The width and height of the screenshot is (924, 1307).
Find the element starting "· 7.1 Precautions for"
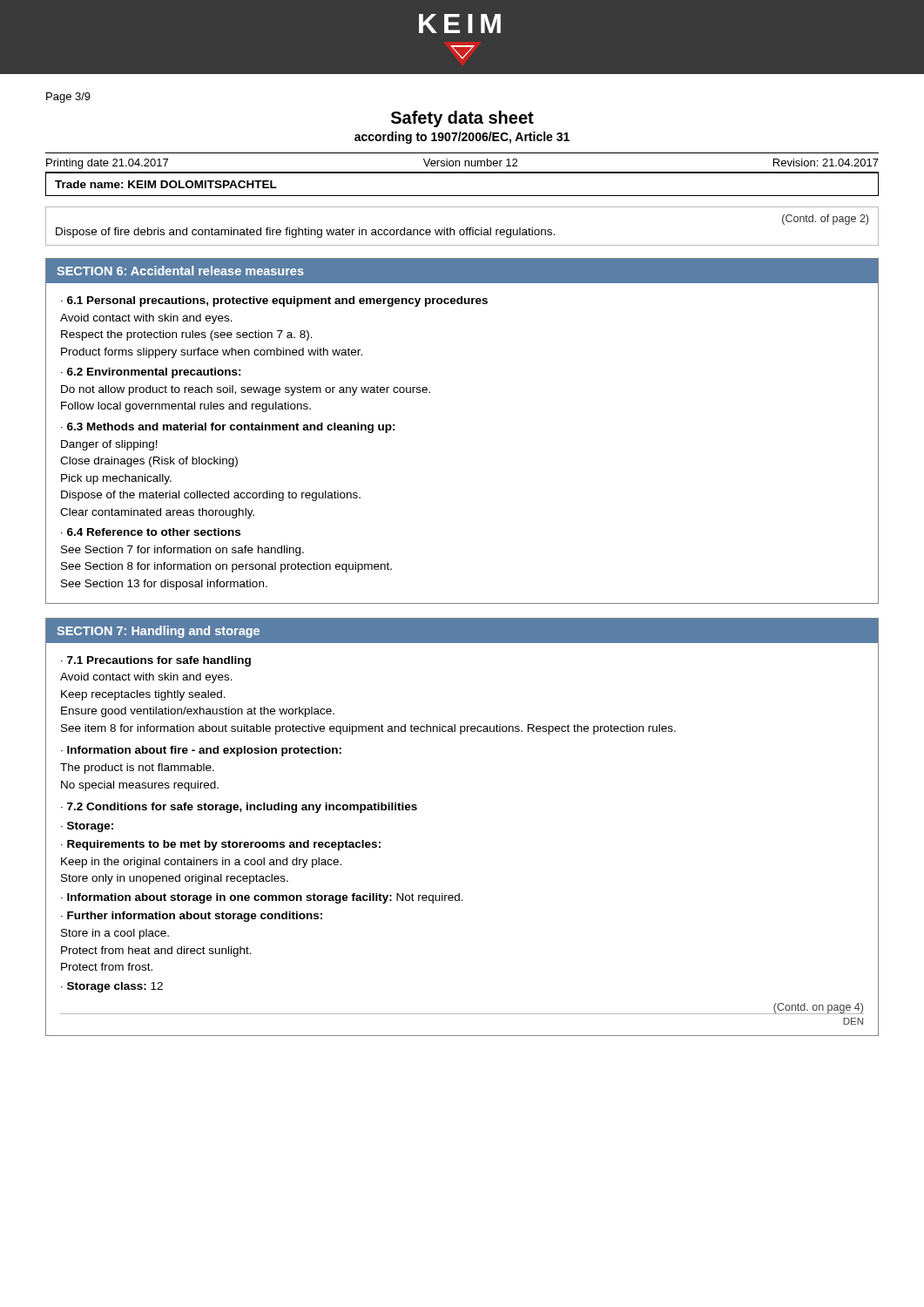pos(156,661)
